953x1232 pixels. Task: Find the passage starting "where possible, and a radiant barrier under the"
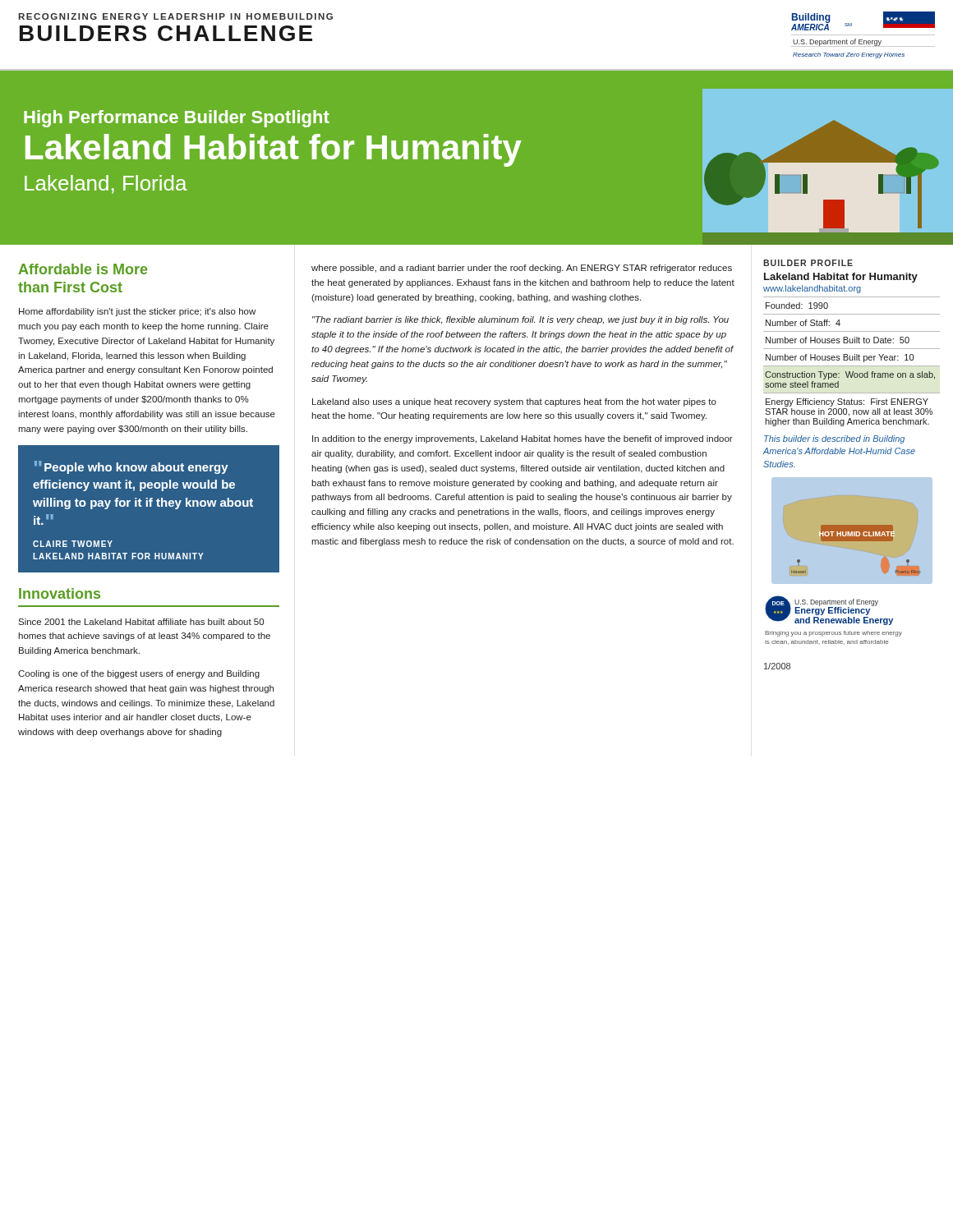click(523, 405)
